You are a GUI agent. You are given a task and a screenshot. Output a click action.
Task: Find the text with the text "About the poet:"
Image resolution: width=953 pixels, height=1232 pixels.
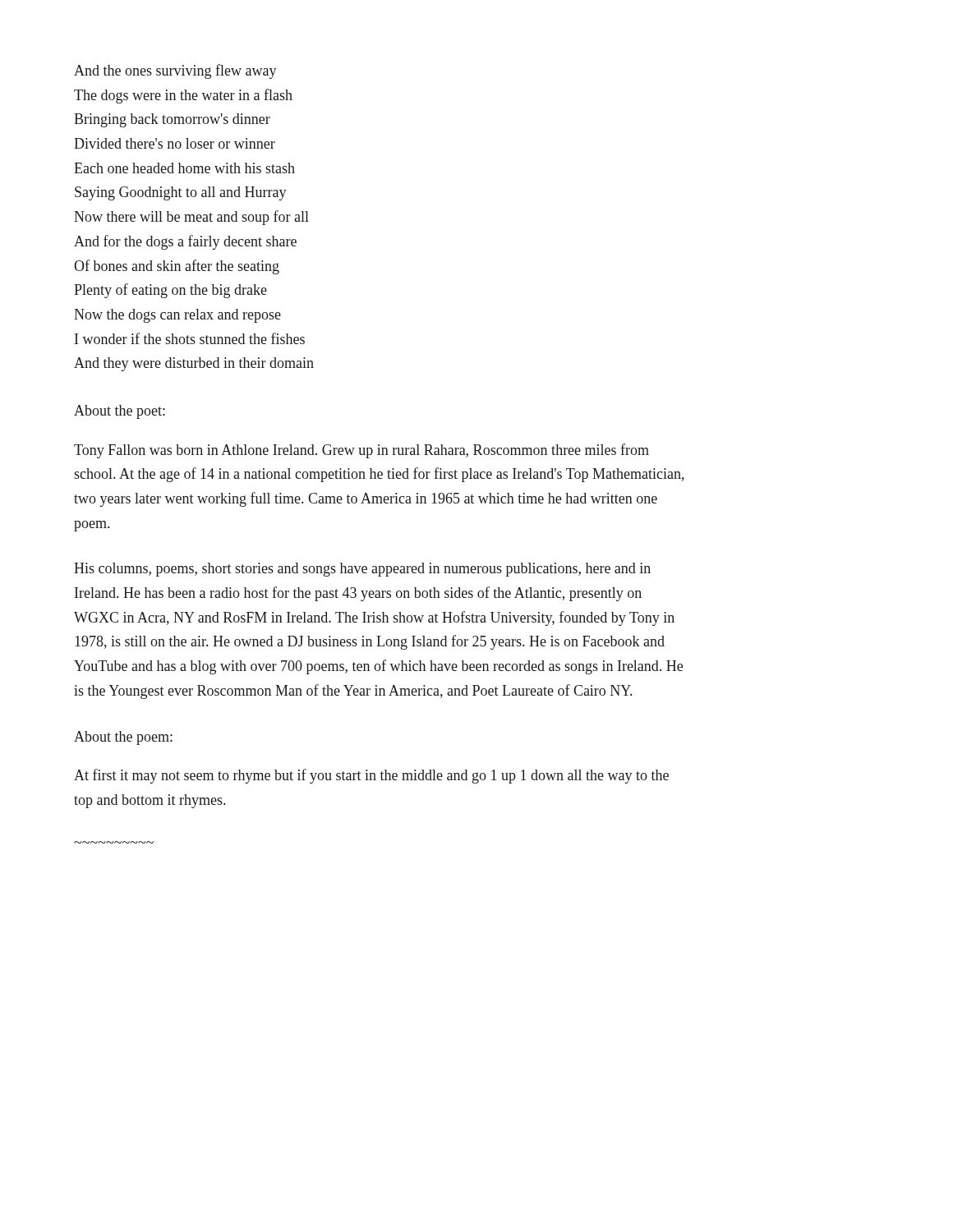[x=120, y=411]
